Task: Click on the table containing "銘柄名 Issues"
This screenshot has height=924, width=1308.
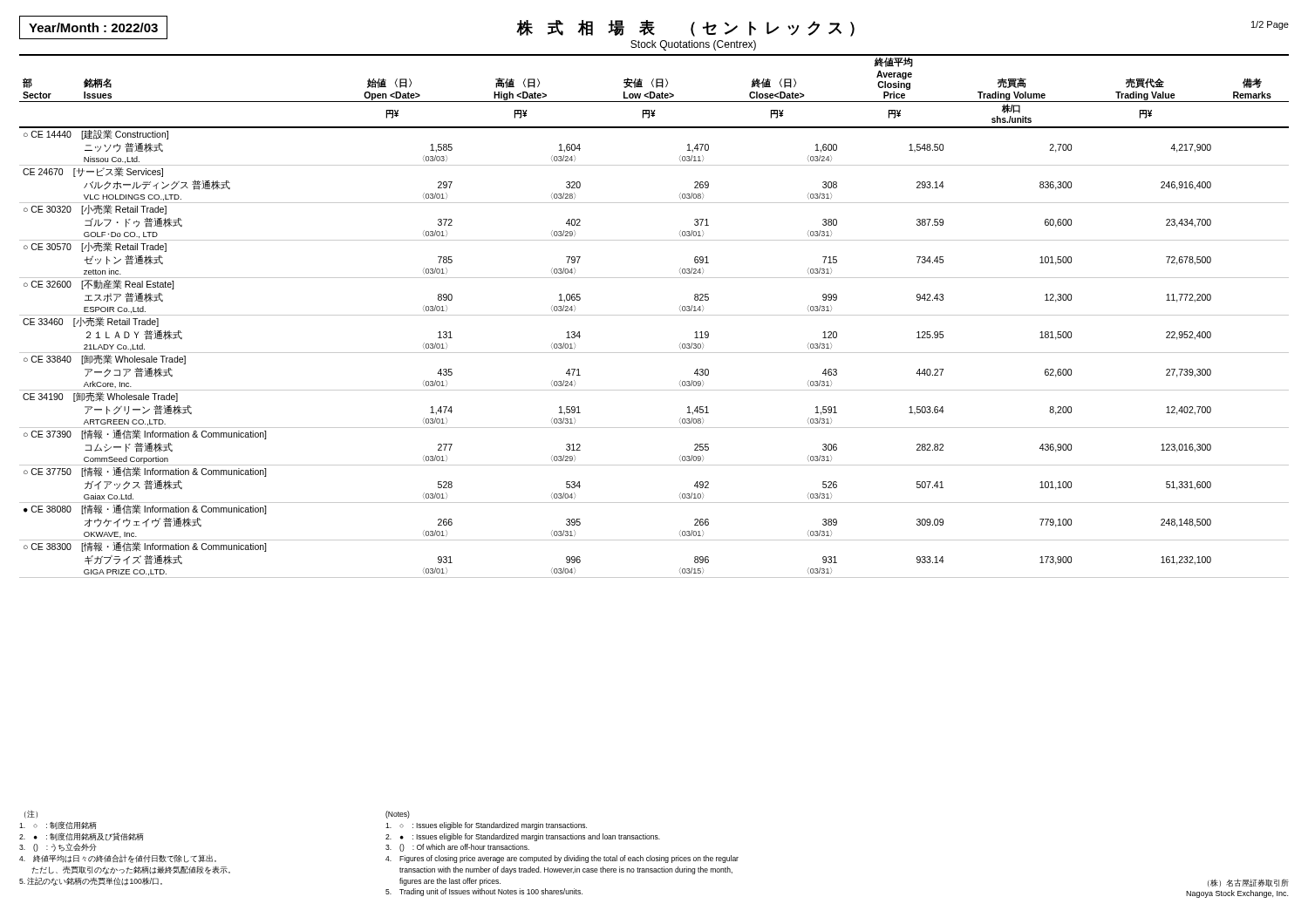Action: pyautogui.click(x=654, y=316)
